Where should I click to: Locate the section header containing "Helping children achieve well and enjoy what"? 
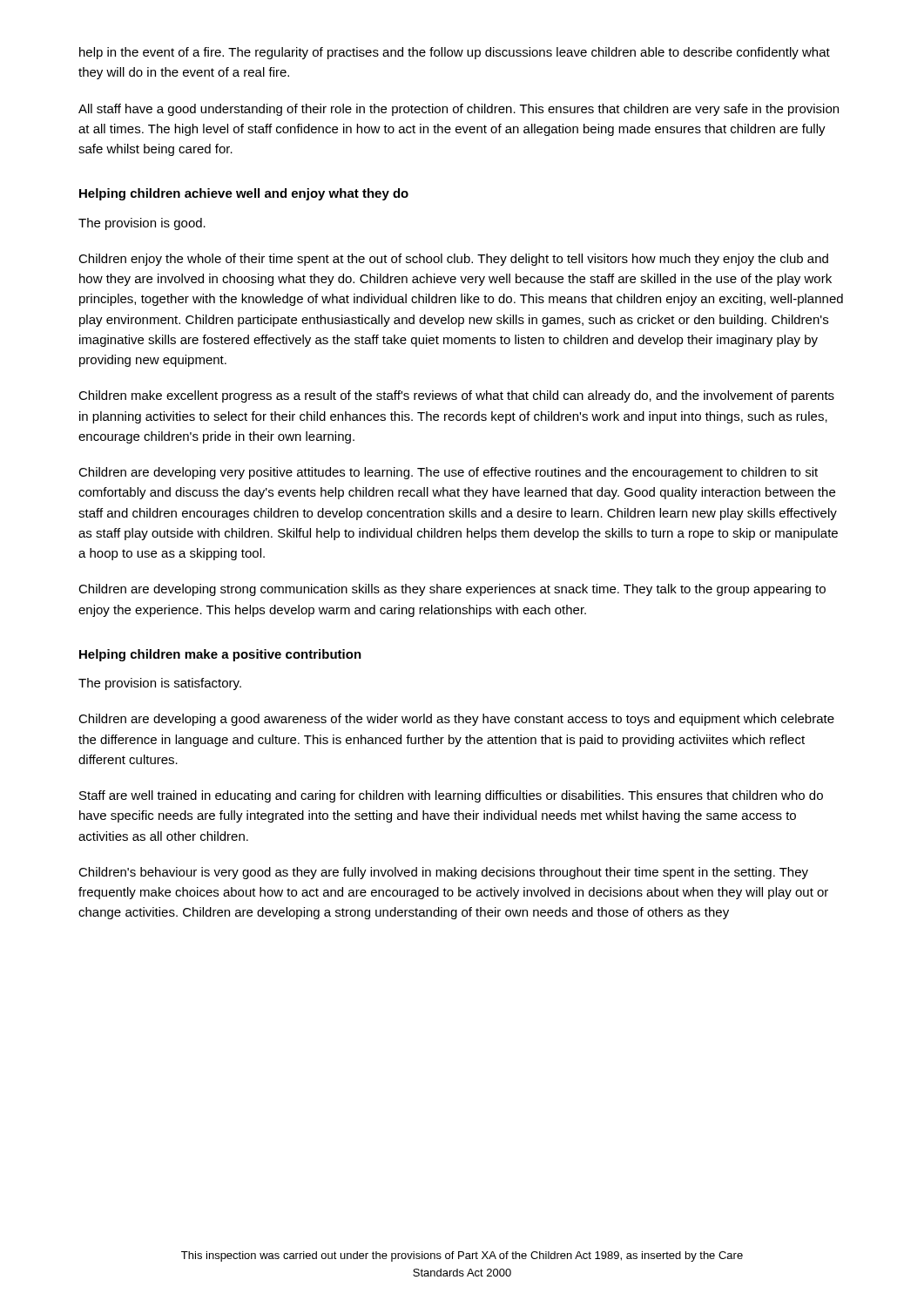244,193
